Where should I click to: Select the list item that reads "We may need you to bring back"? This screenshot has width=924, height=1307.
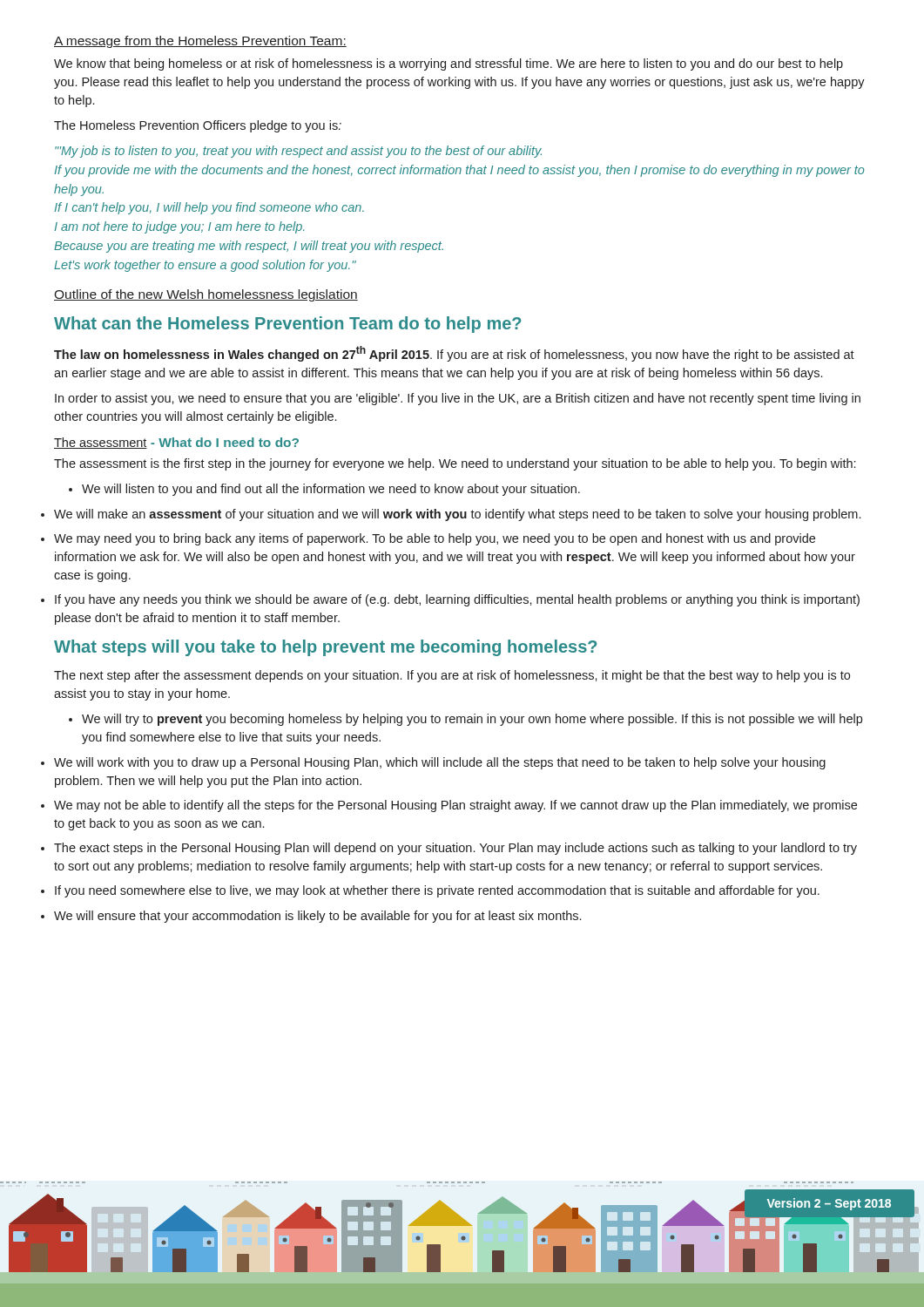(462, 557)
